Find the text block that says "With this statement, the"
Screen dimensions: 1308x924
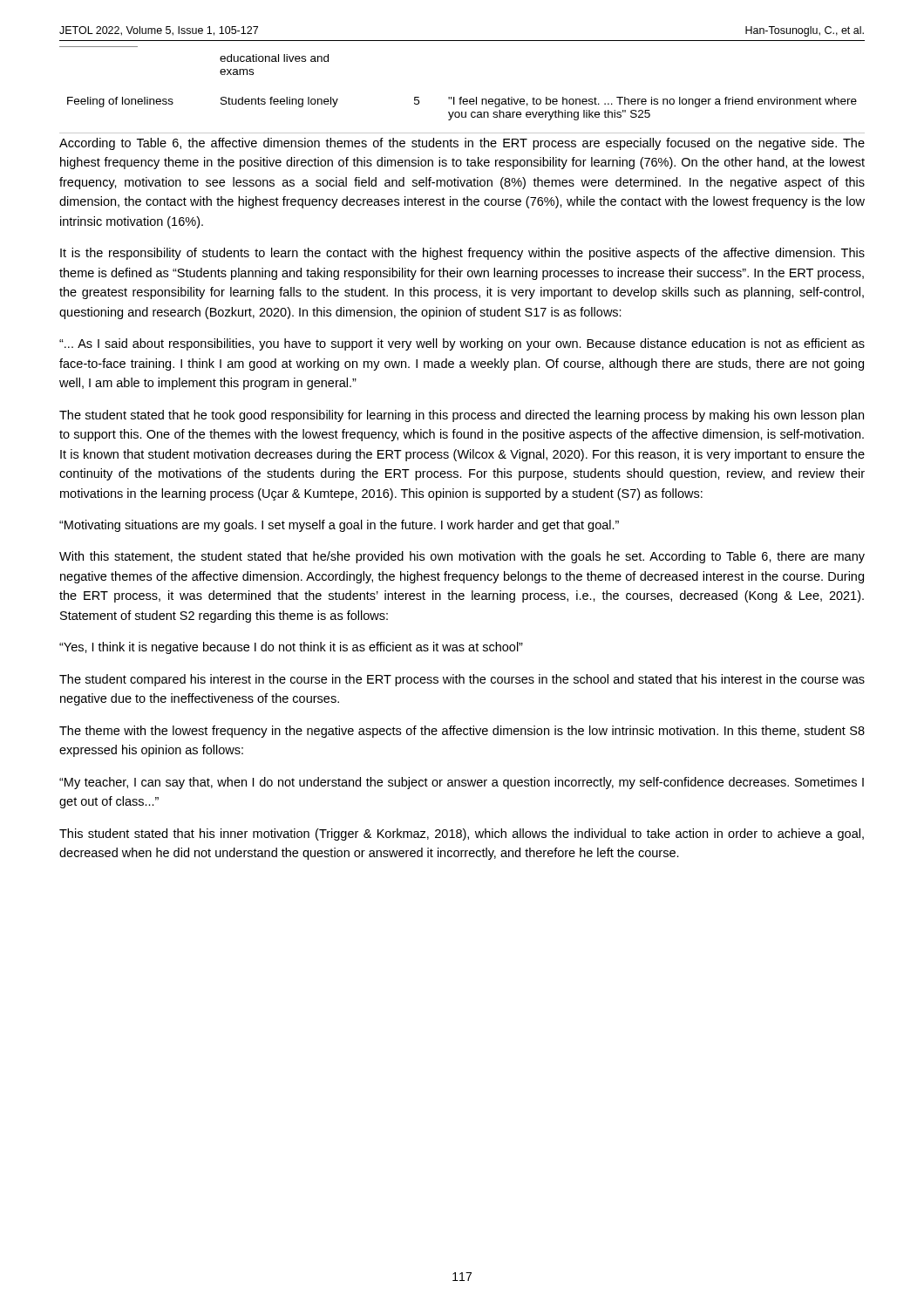(x=462, y=586)
